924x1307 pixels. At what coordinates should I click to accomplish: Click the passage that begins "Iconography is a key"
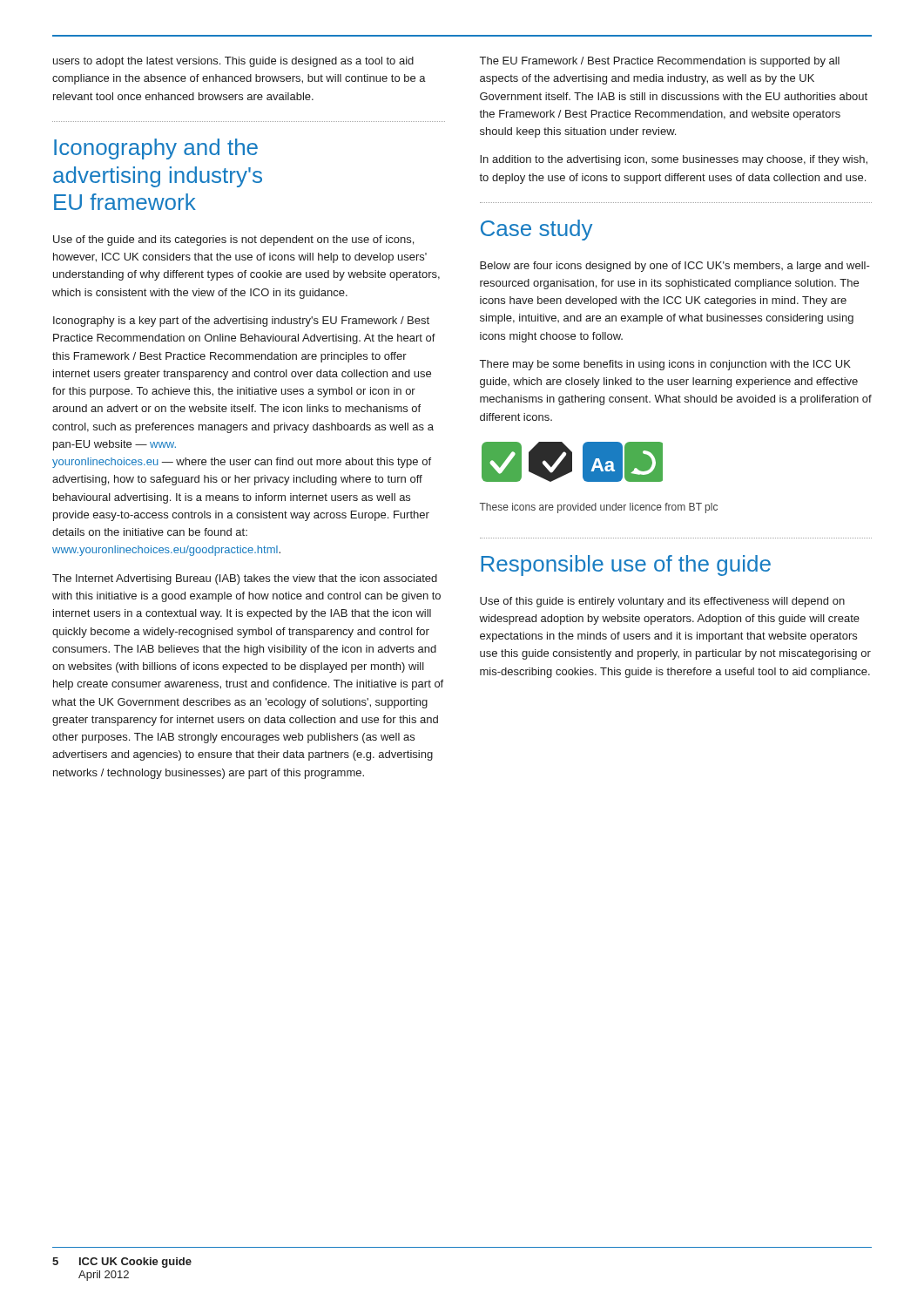[244, 435]
